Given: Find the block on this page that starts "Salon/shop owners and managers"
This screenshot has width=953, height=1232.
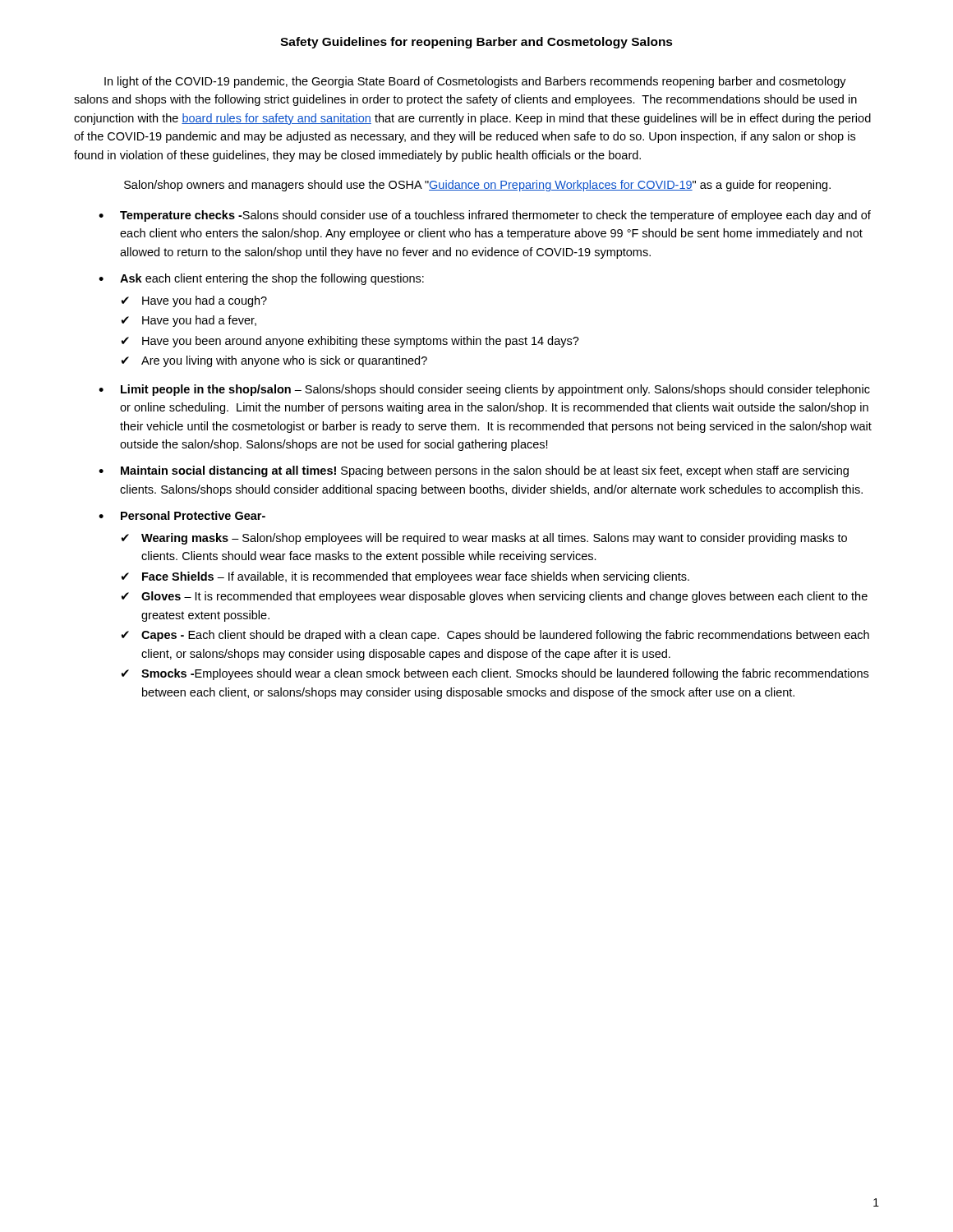Looking at the screenshot, I should click(468, 185).
